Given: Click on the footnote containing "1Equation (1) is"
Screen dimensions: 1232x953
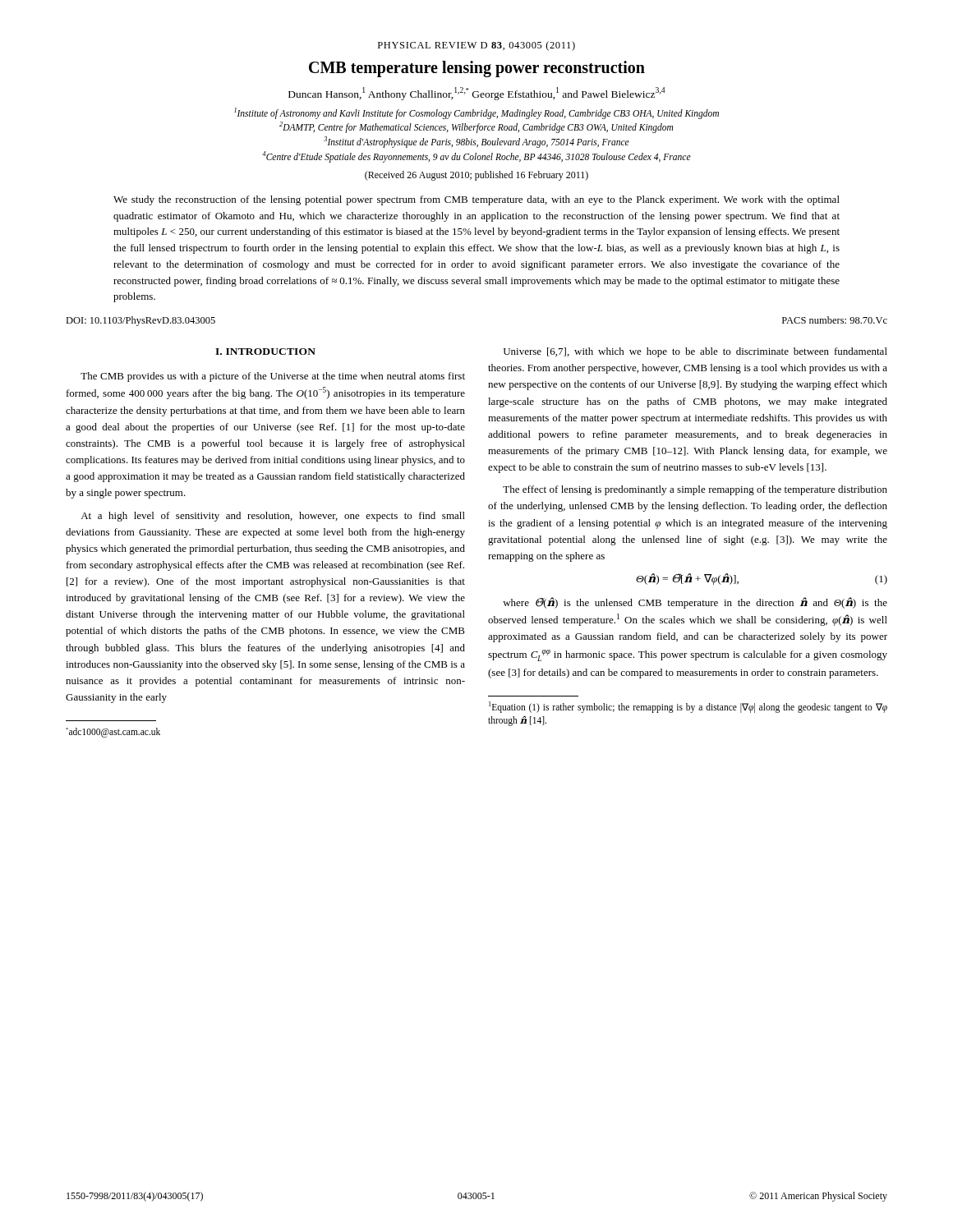Looking at the screenshot, I should pos(688,713).
